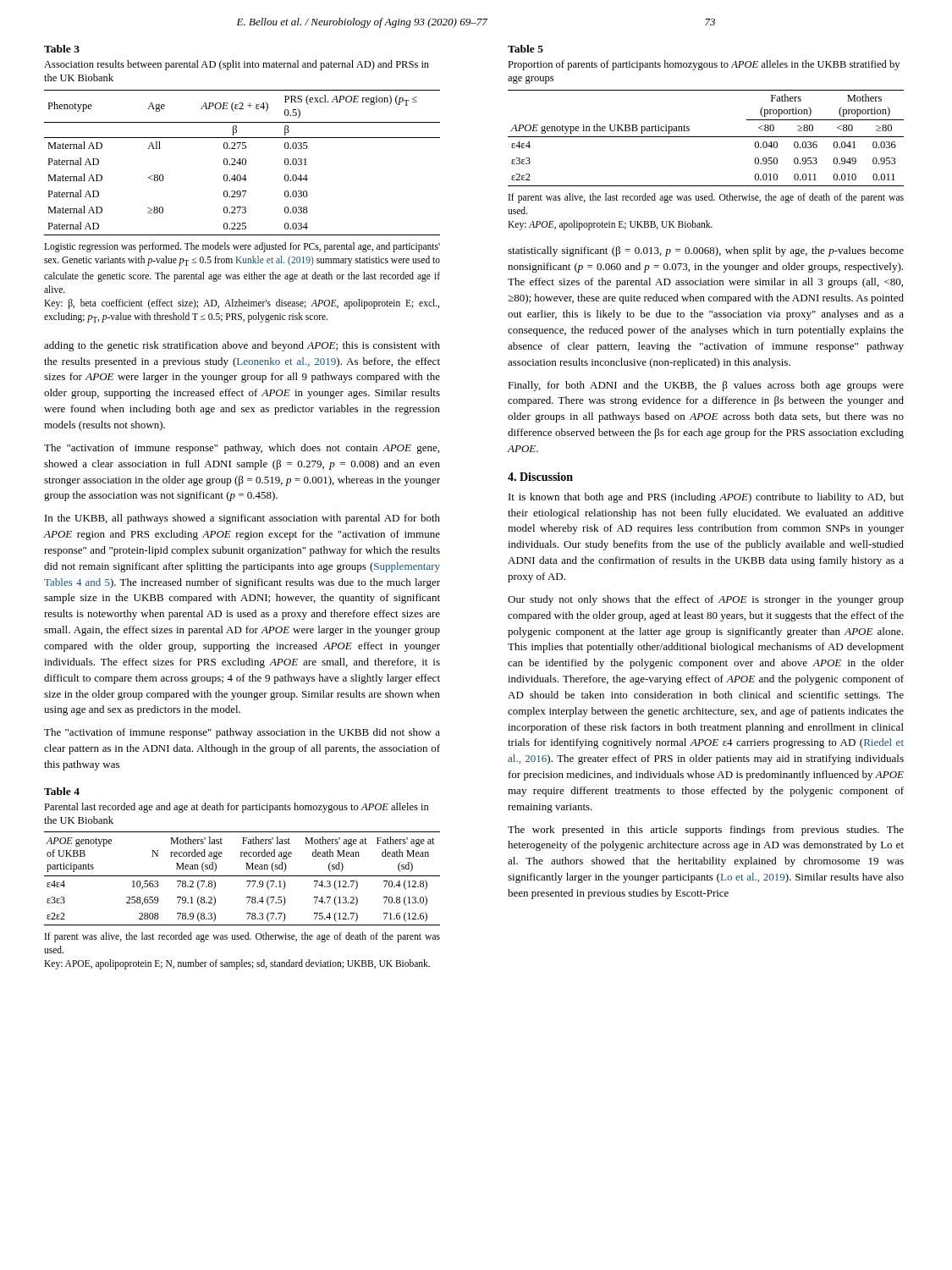Viewport: 952px width, 1270px height.
Task: Locate the text "Table 5"
Action: pos(525,49)
